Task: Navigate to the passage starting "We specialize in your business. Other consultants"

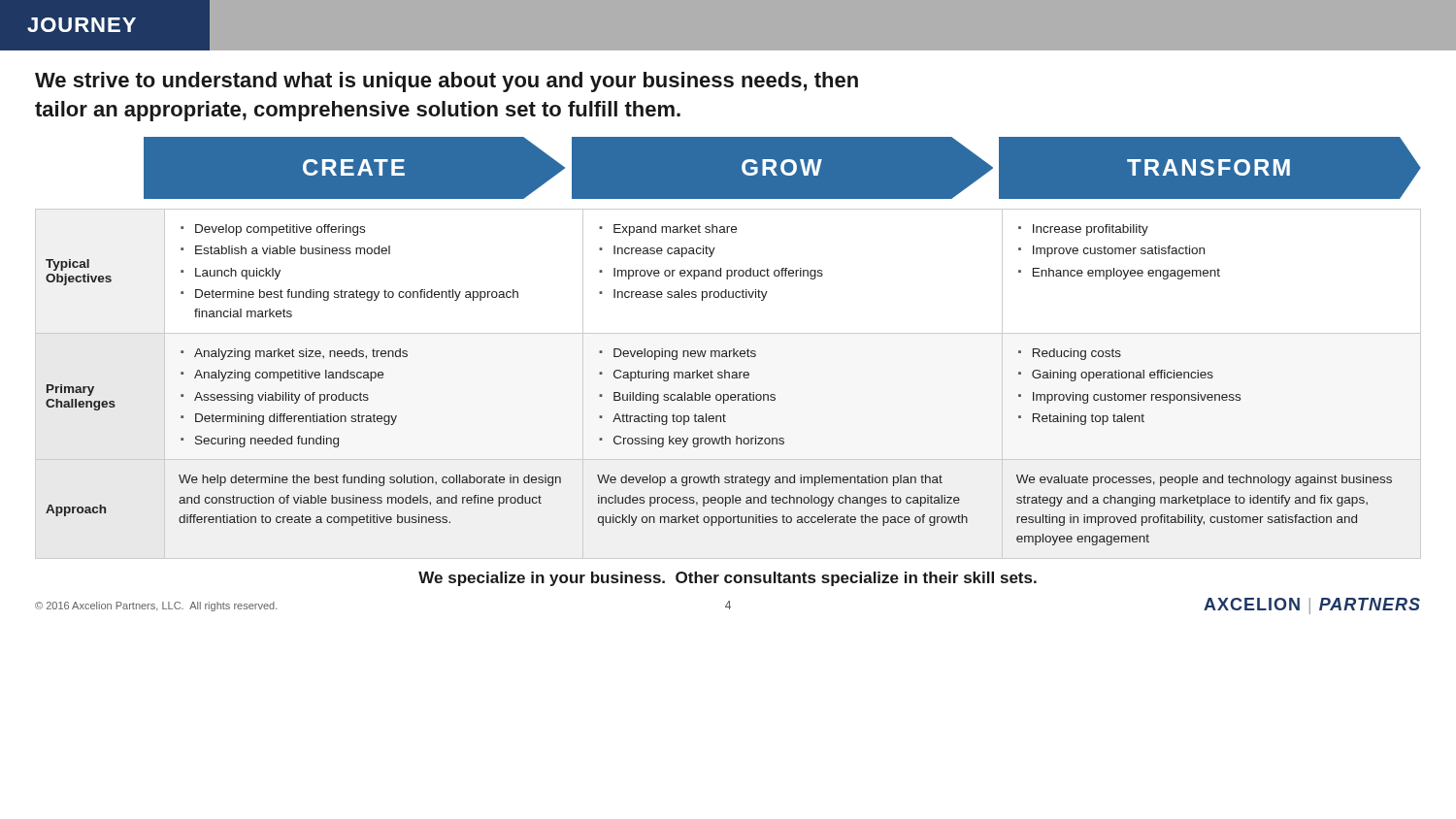Action: [728, 578]
